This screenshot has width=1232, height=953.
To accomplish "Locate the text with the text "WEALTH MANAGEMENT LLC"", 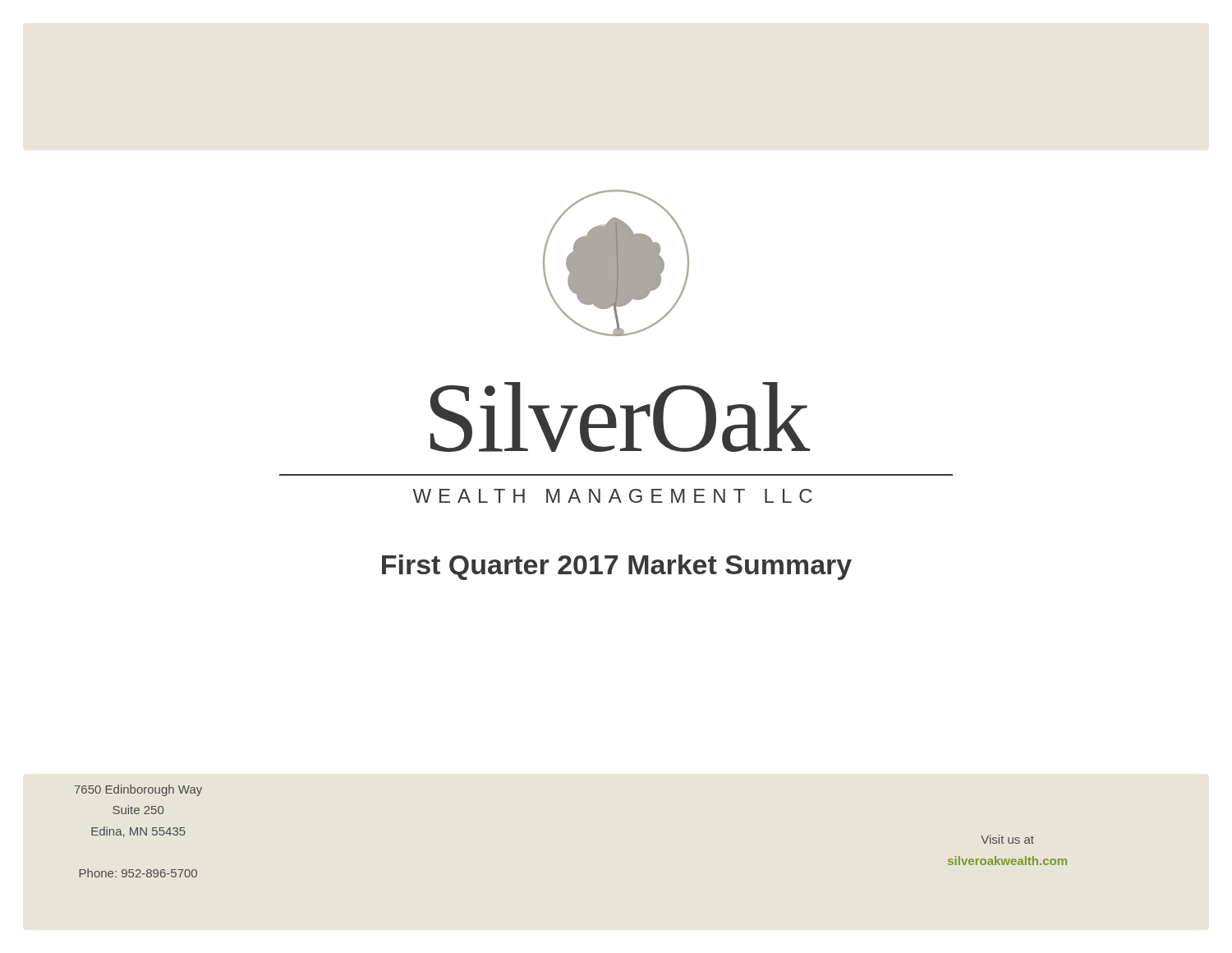I will (x=616, y=496).
